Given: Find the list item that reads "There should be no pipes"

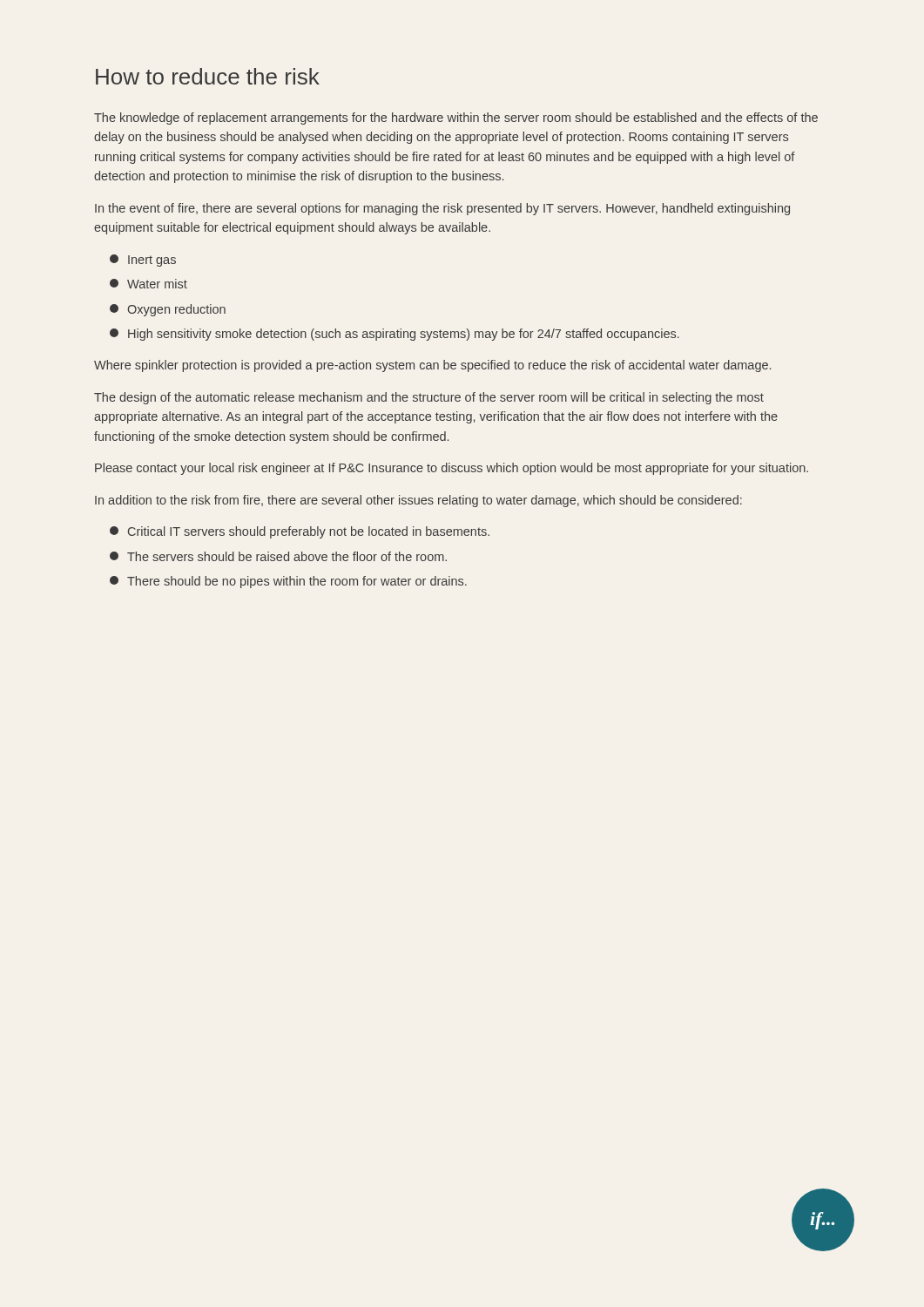Looking at the screenshot, I should 470,582.
